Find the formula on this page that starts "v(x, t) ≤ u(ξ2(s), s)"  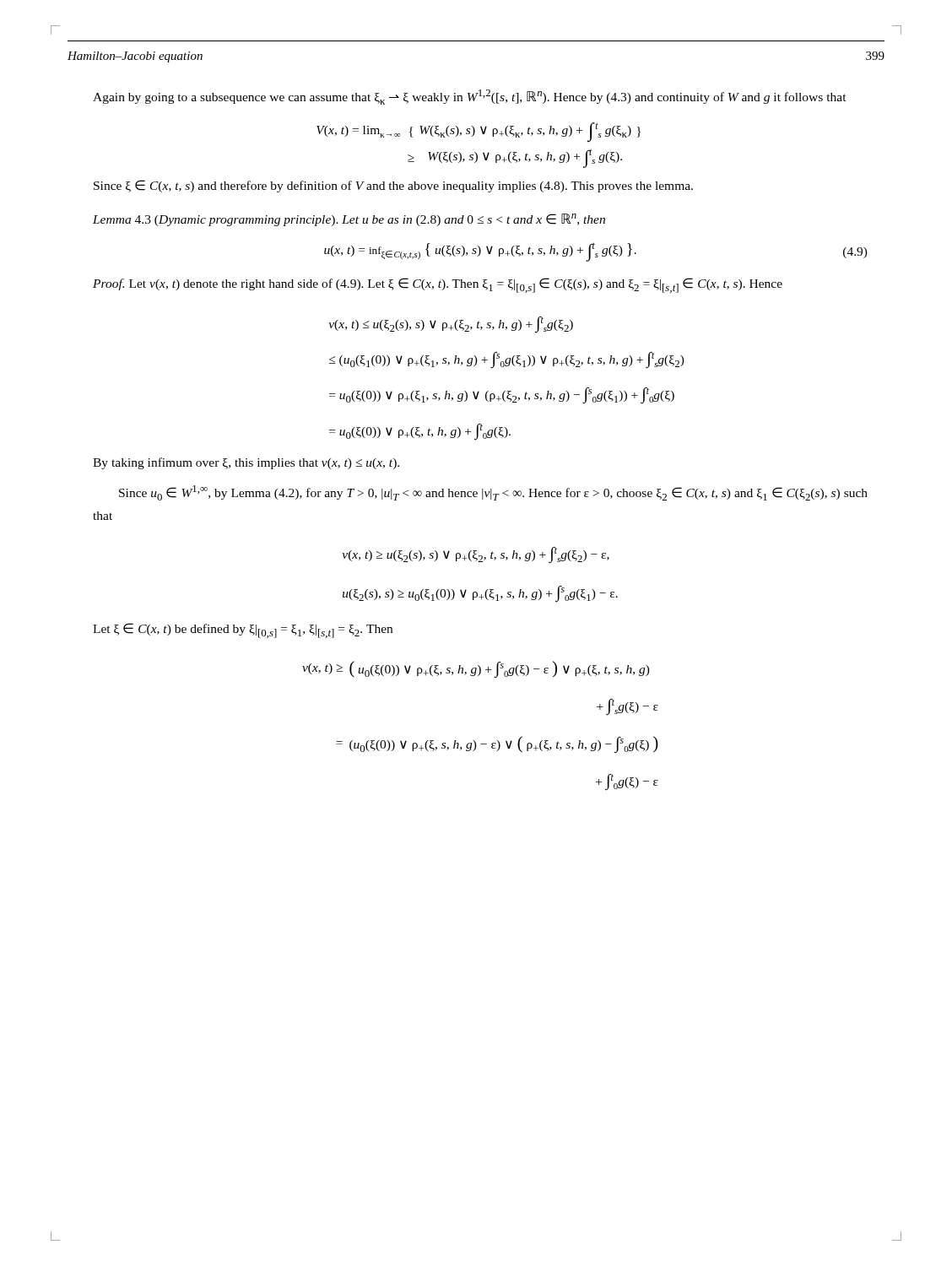[x=480, y=376]
